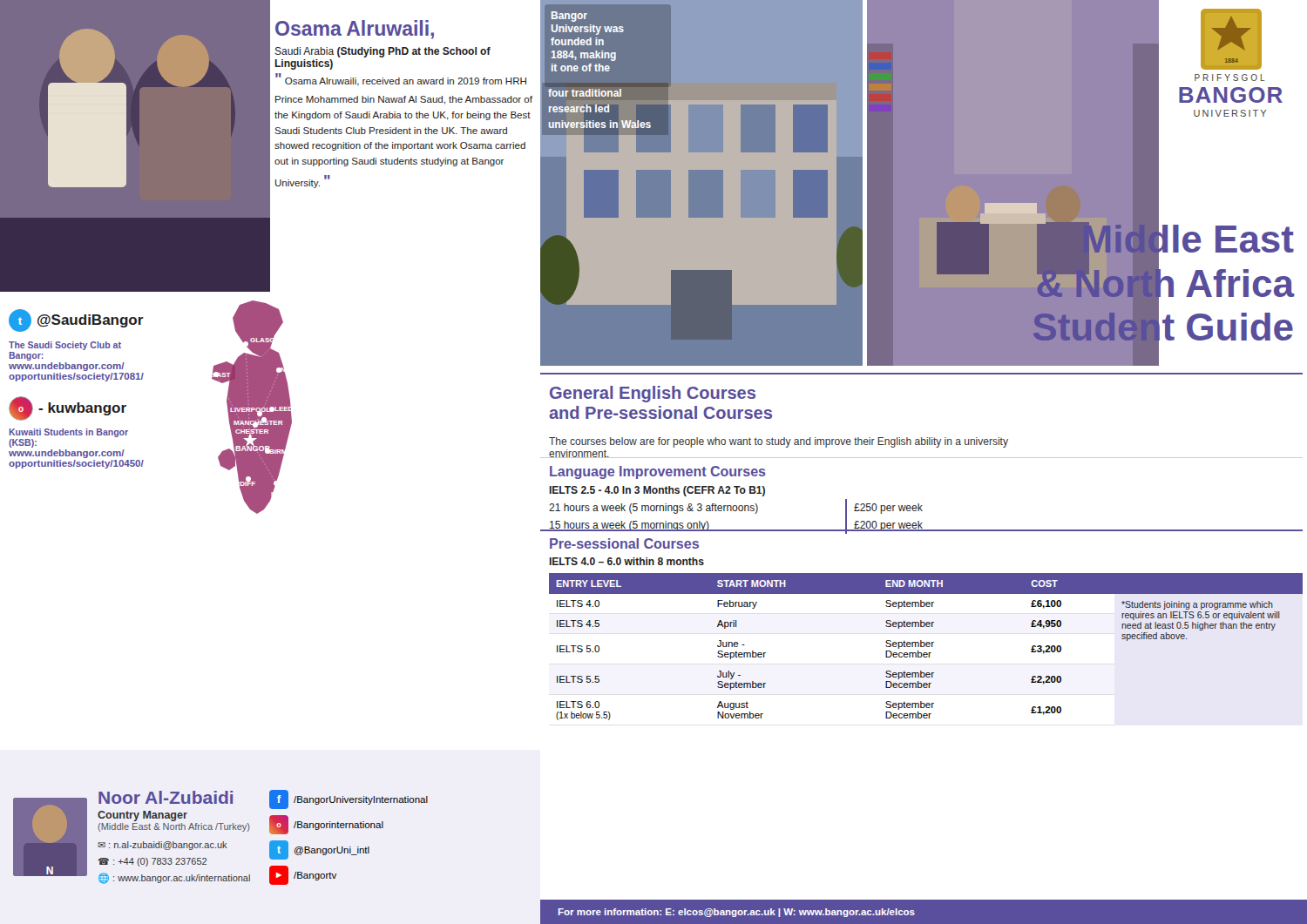Find the table that mentions "£200 per week"
The width and height of the screenshot is (1307, 924).
(x=819, y=516)
